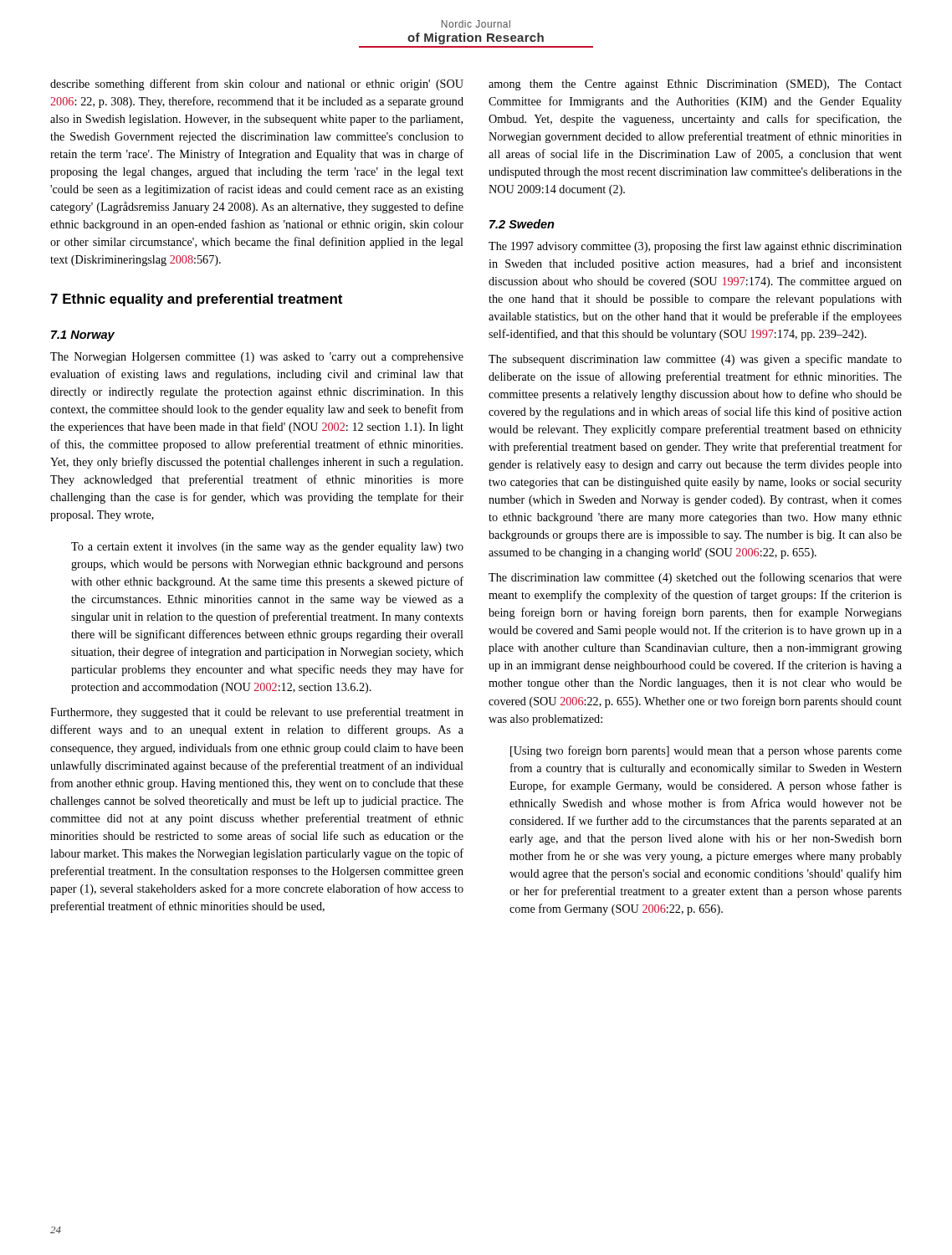Screen dimensions: 1255x952
Task: Click on the region starting "The 1997 advisory committee (3), proposing"
Action: point(695,290)
